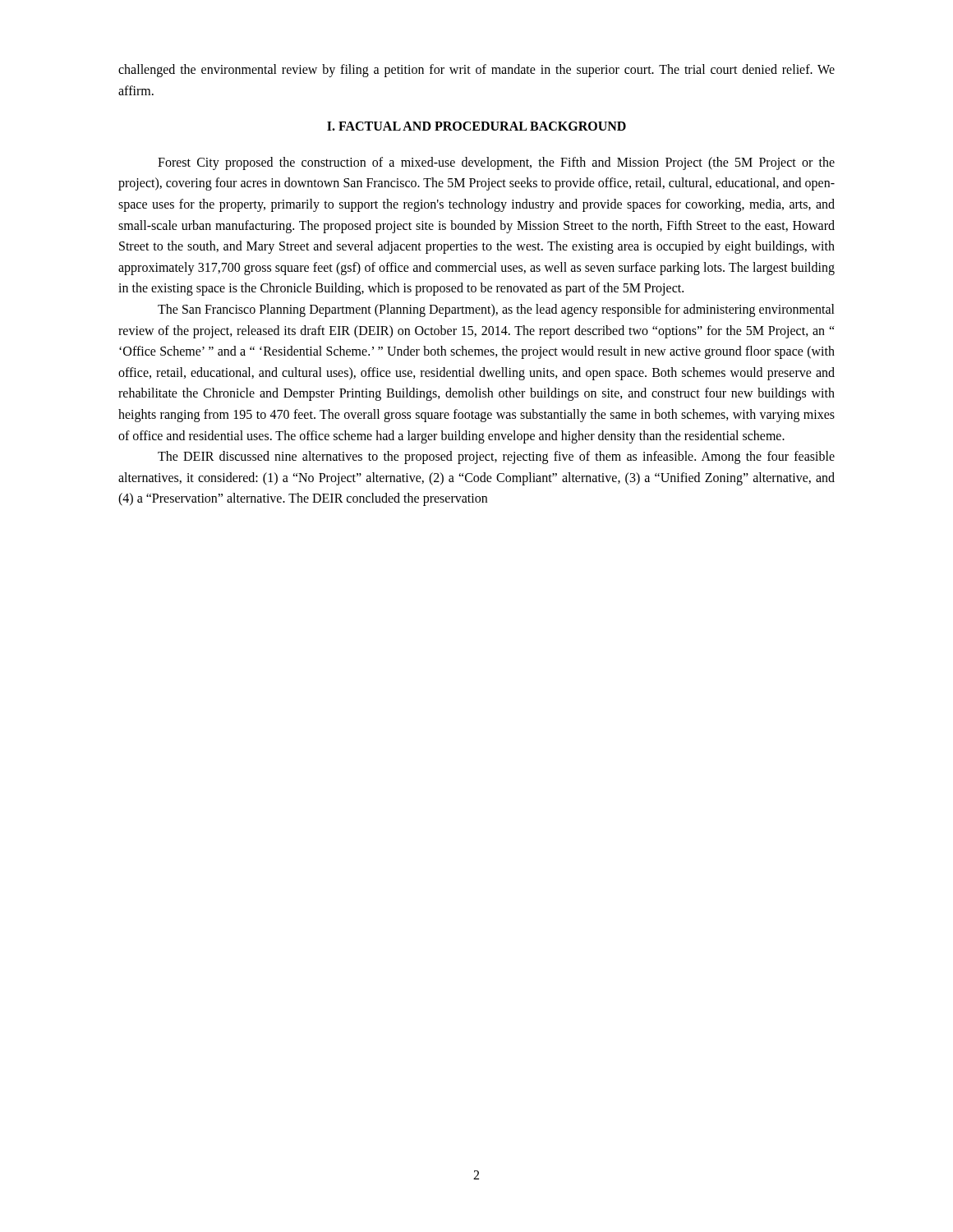Find the element starting "The DEIR discussed nine alternatives to the proposed"
953x1232 pixels.
476,477
